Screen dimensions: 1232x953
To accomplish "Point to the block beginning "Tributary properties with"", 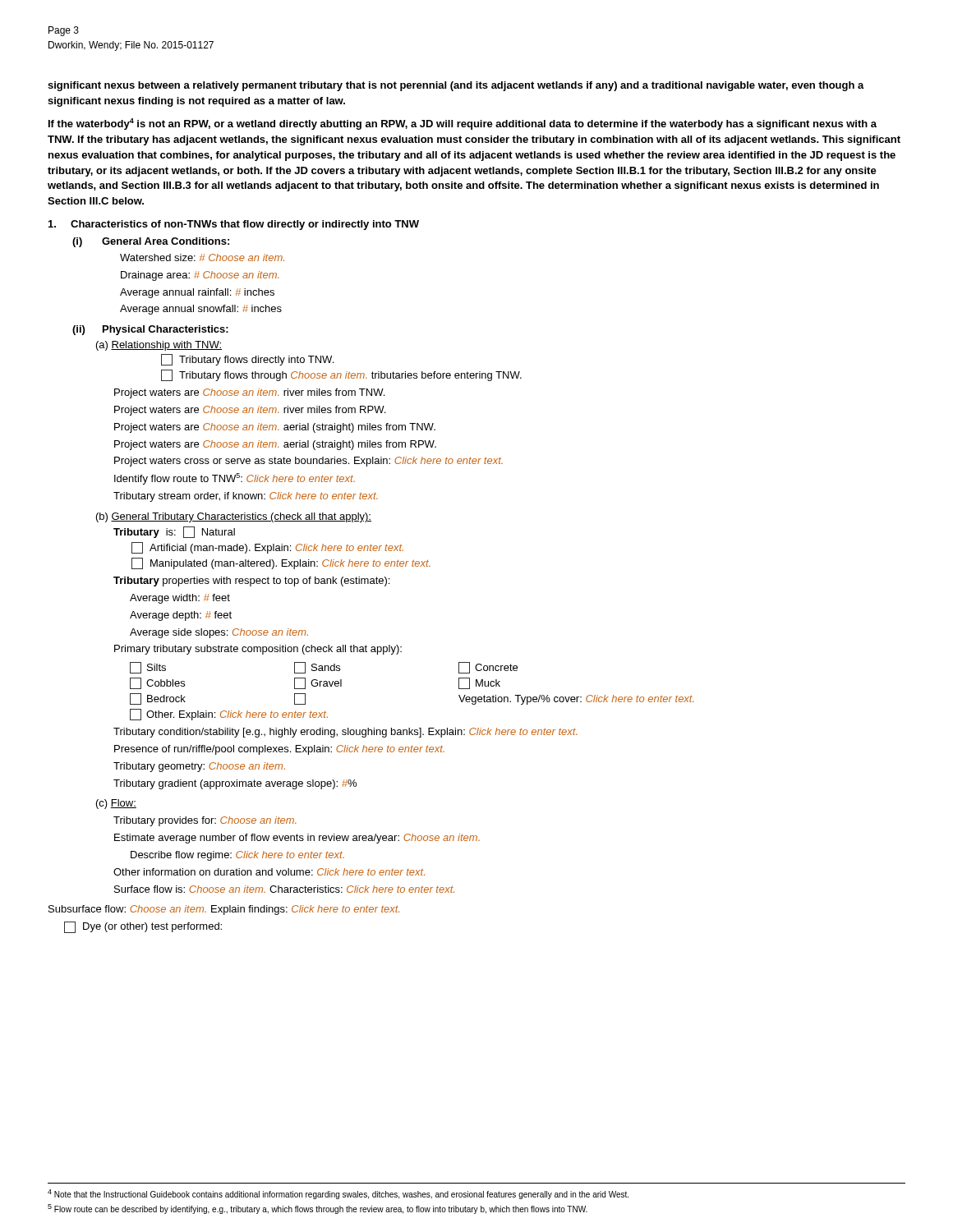I will click(x=251, y=582).
